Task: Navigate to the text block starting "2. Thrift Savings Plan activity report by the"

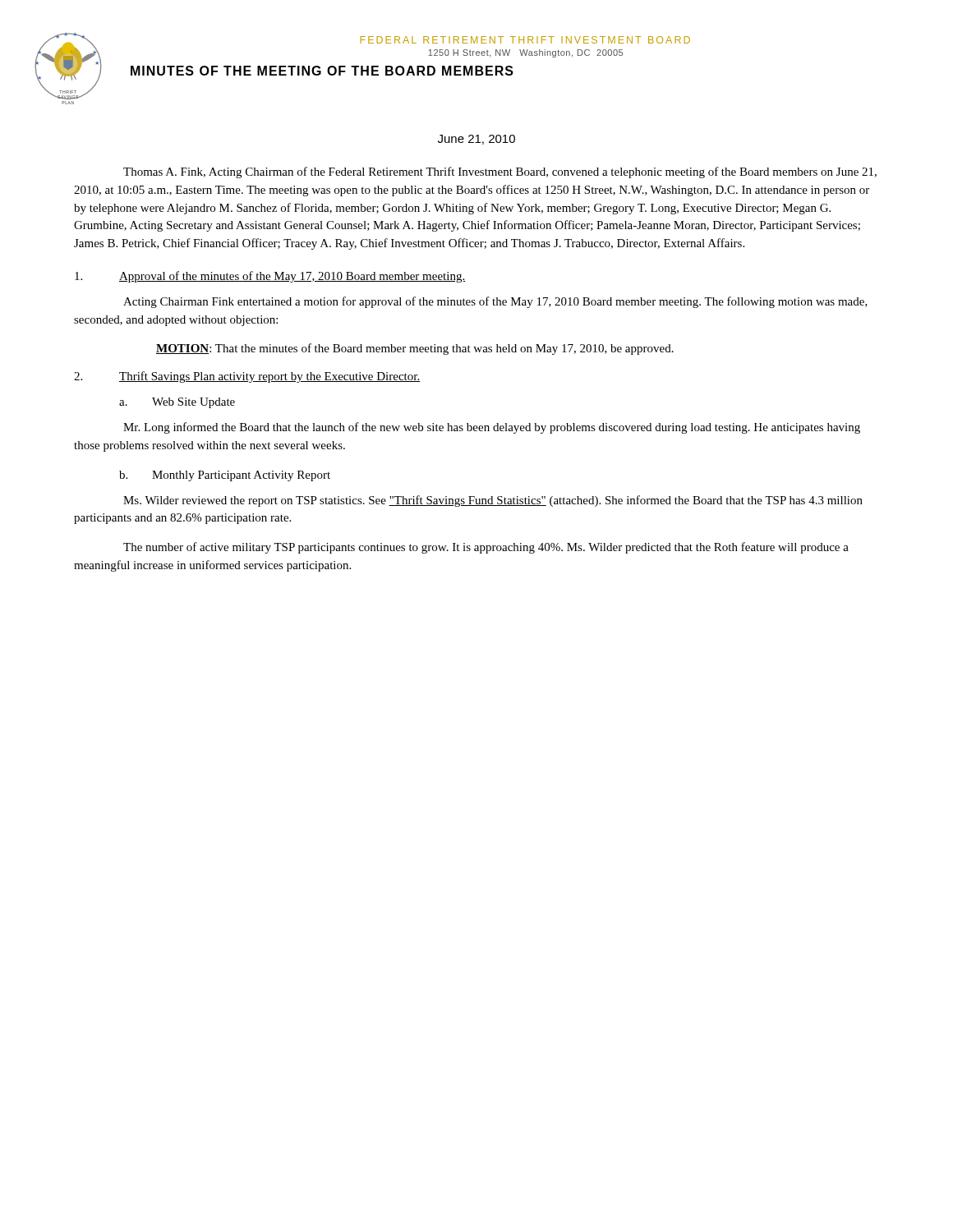Action: 247,377
